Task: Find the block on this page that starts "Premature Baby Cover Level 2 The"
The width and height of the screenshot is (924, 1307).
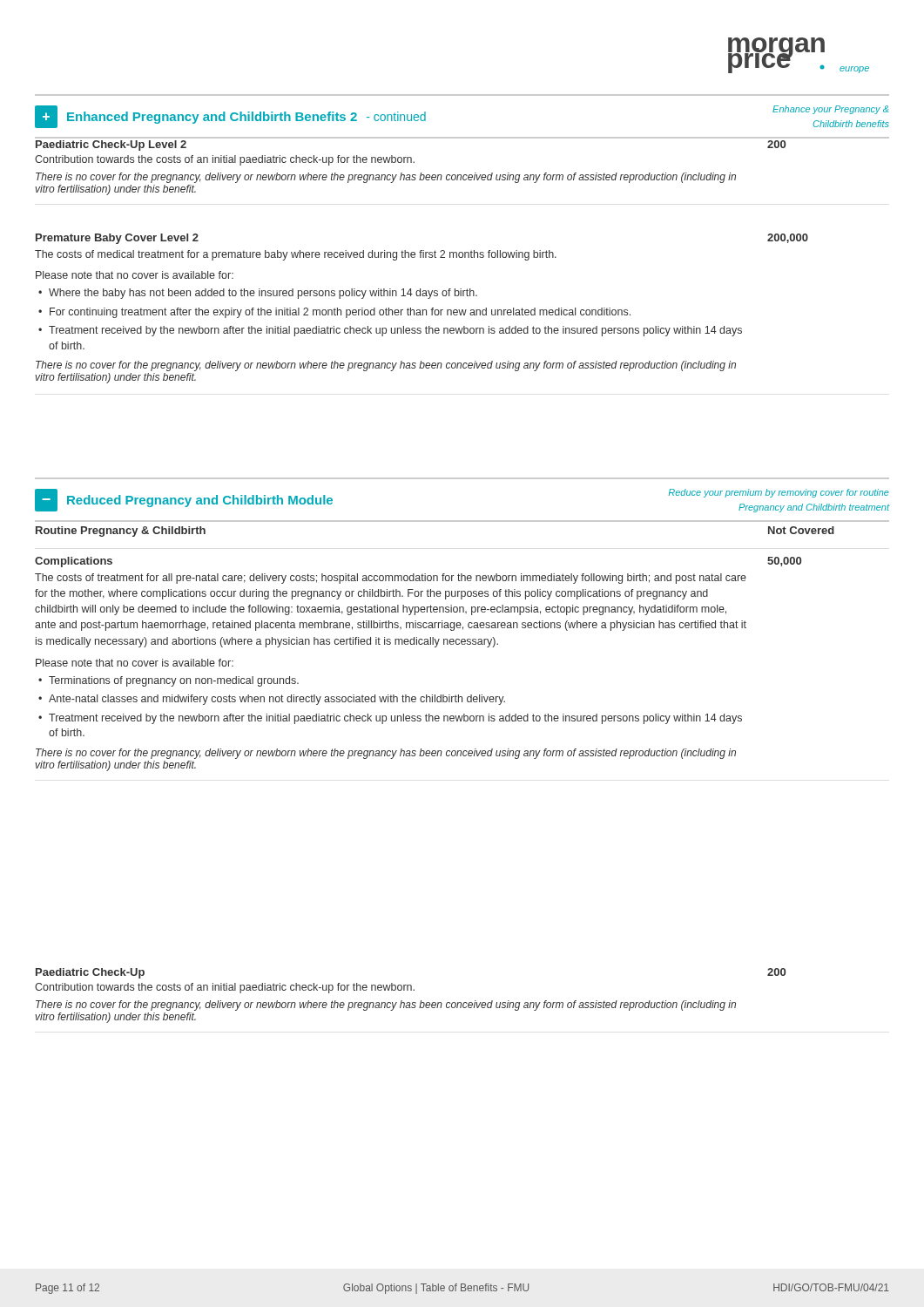Action: (462, 303)
